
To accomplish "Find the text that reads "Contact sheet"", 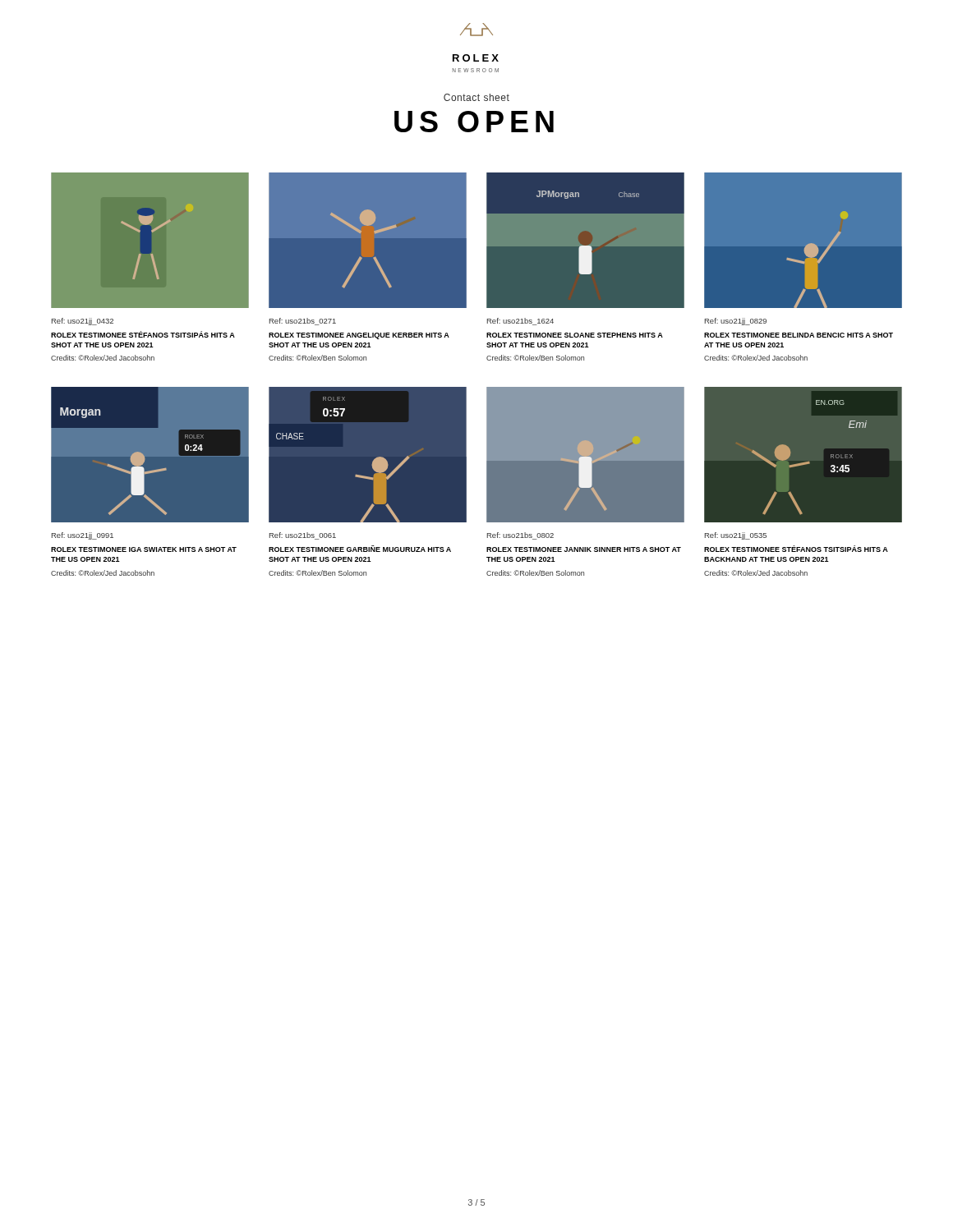I will [476, 98].
